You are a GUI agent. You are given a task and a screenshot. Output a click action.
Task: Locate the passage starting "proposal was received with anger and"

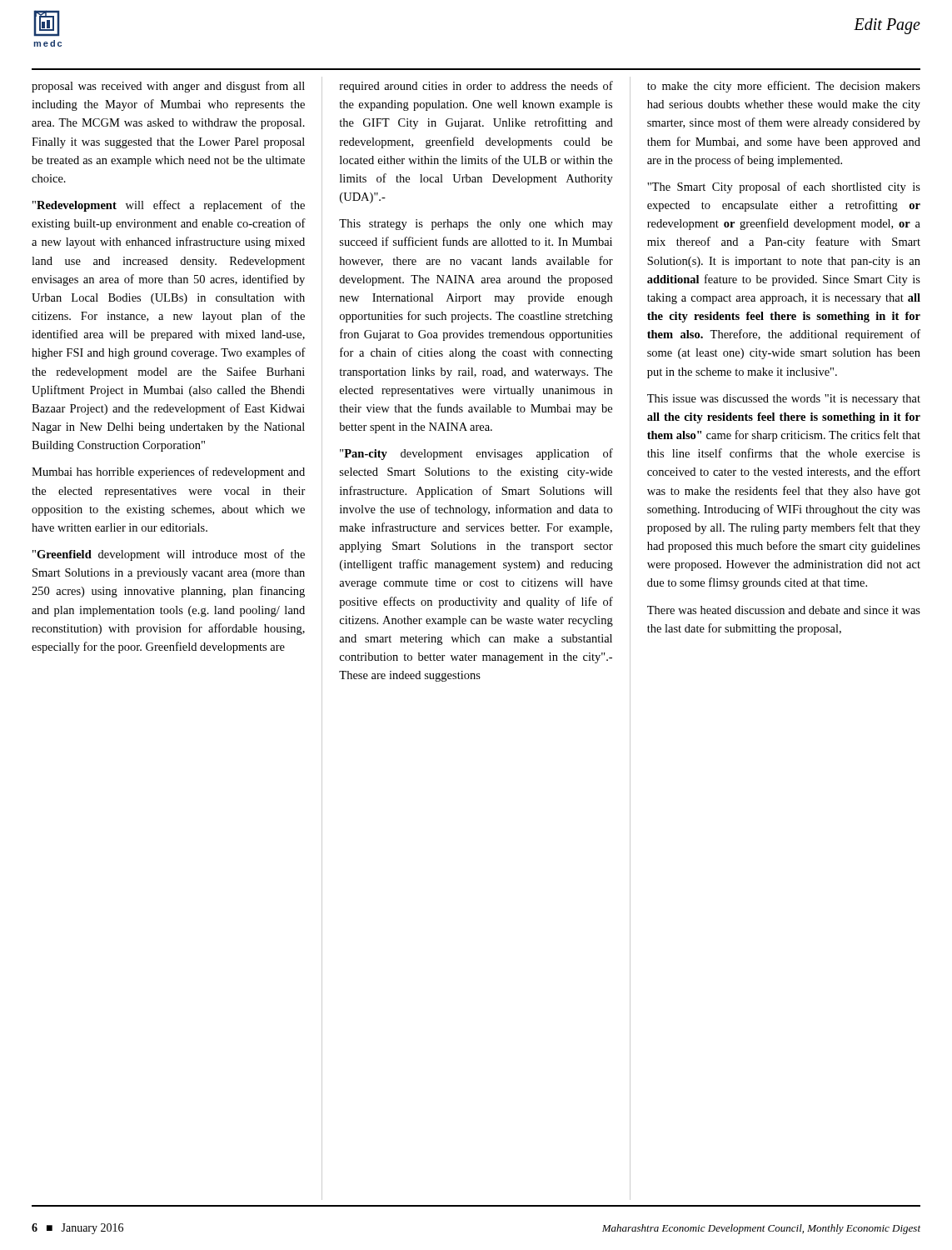(168, 366)
